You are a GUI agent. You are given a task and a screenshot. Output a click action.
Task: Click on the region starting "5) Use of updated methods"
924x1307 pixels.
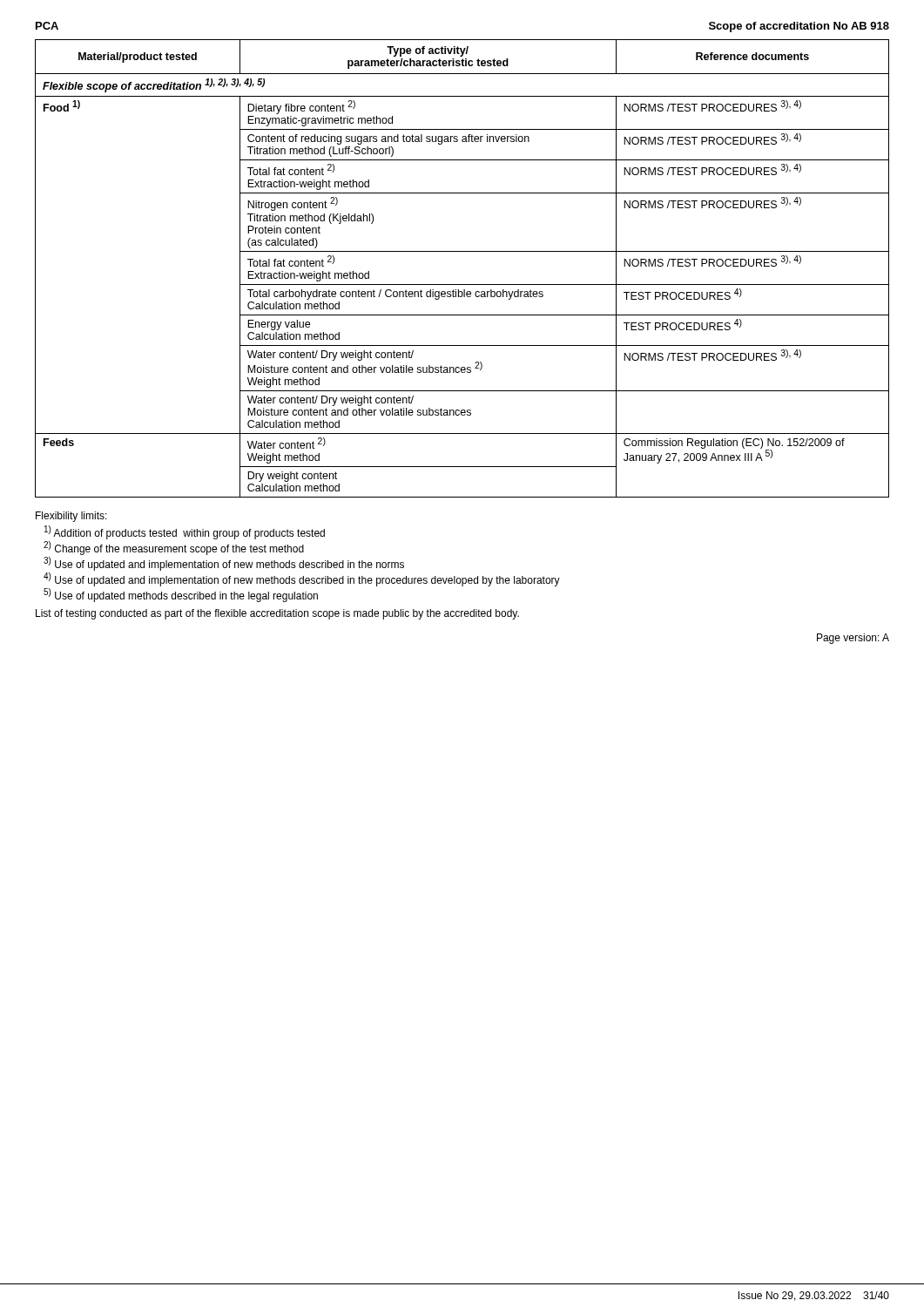pos(181,595)
